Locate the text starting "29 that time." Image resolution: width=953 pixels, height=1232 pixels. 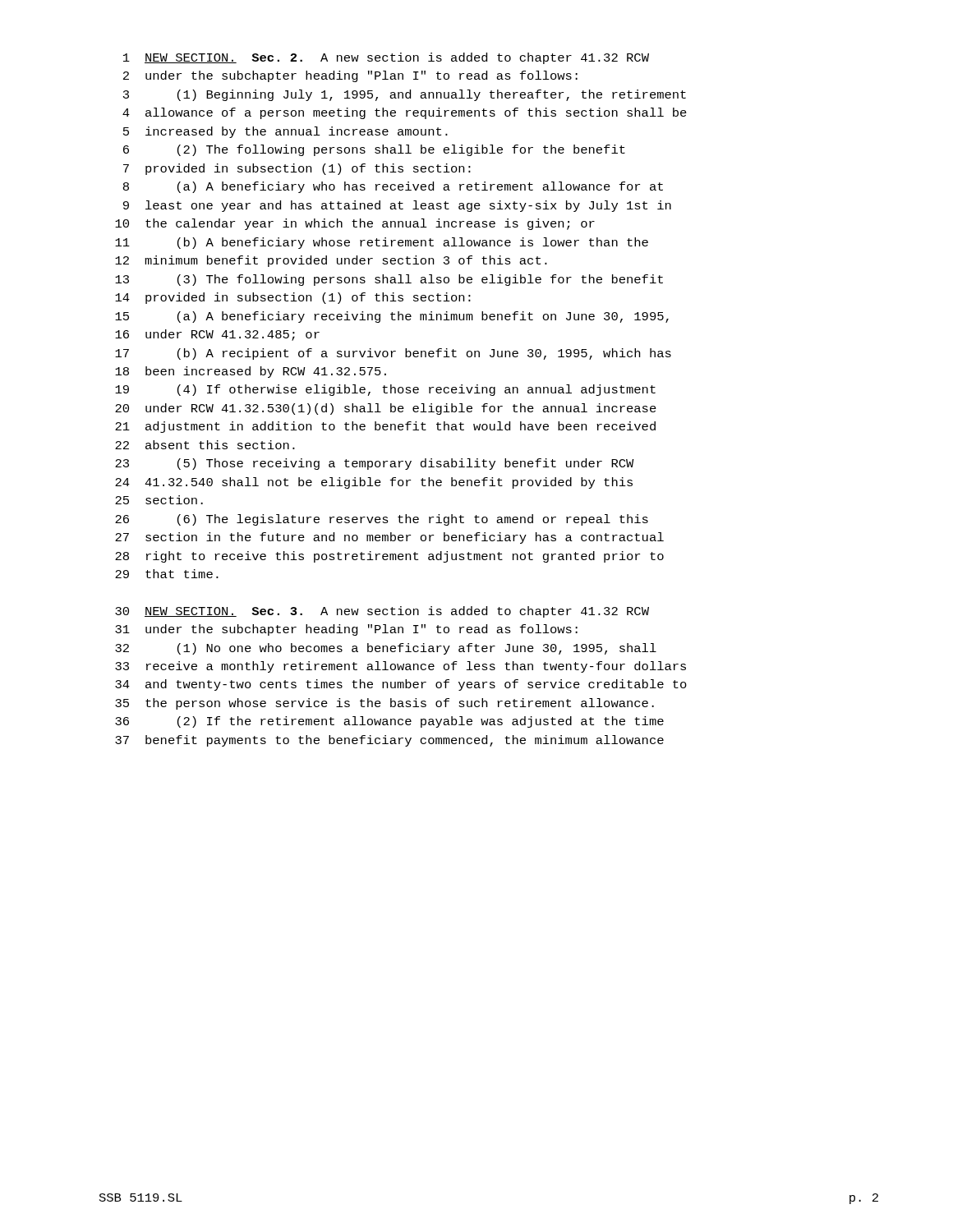pyautogui.click(x=167, y=574)
